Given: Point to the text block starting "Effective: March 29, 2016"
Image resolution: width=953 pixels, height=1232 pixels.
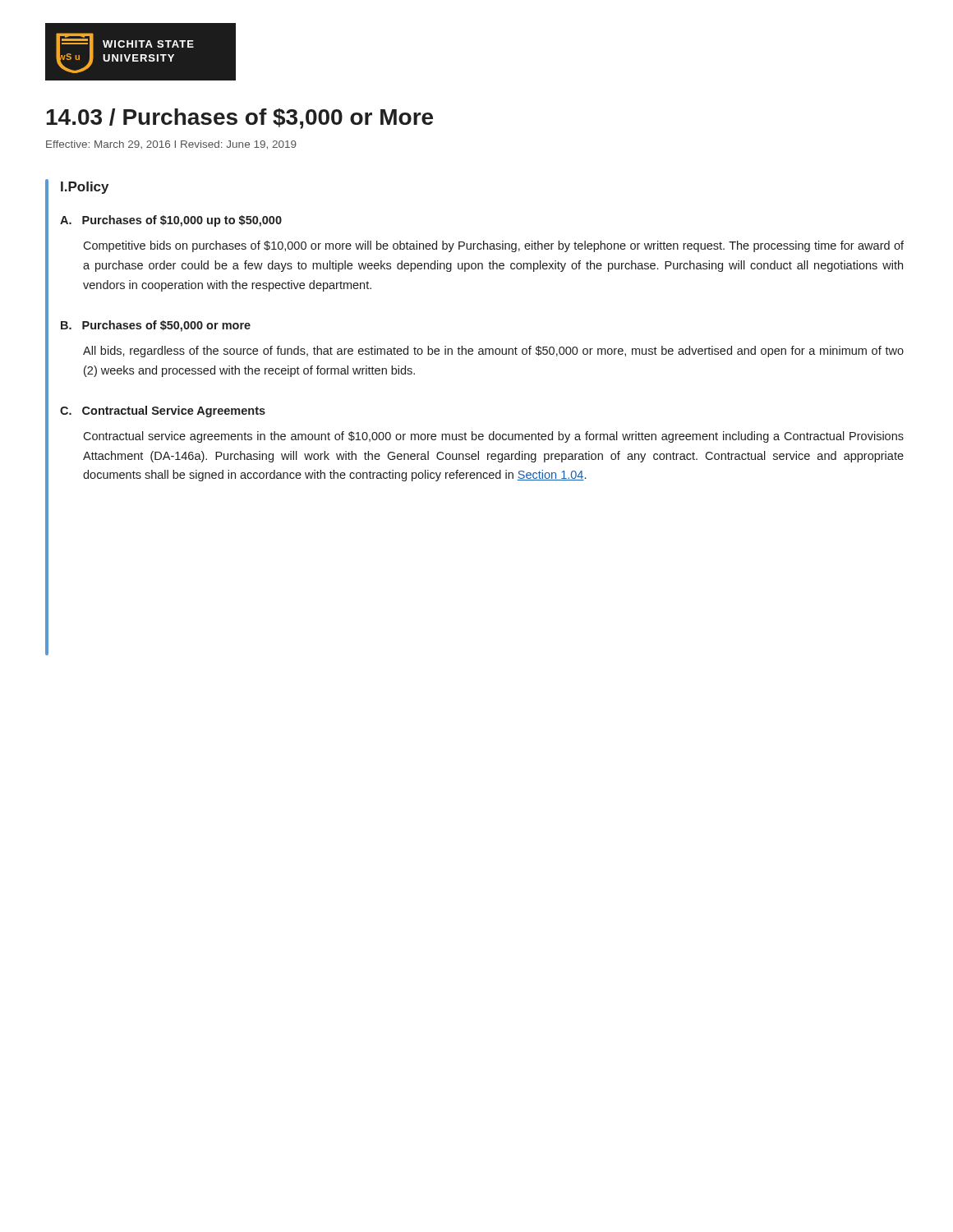Looking at the screenshot, I should point(171,144).
